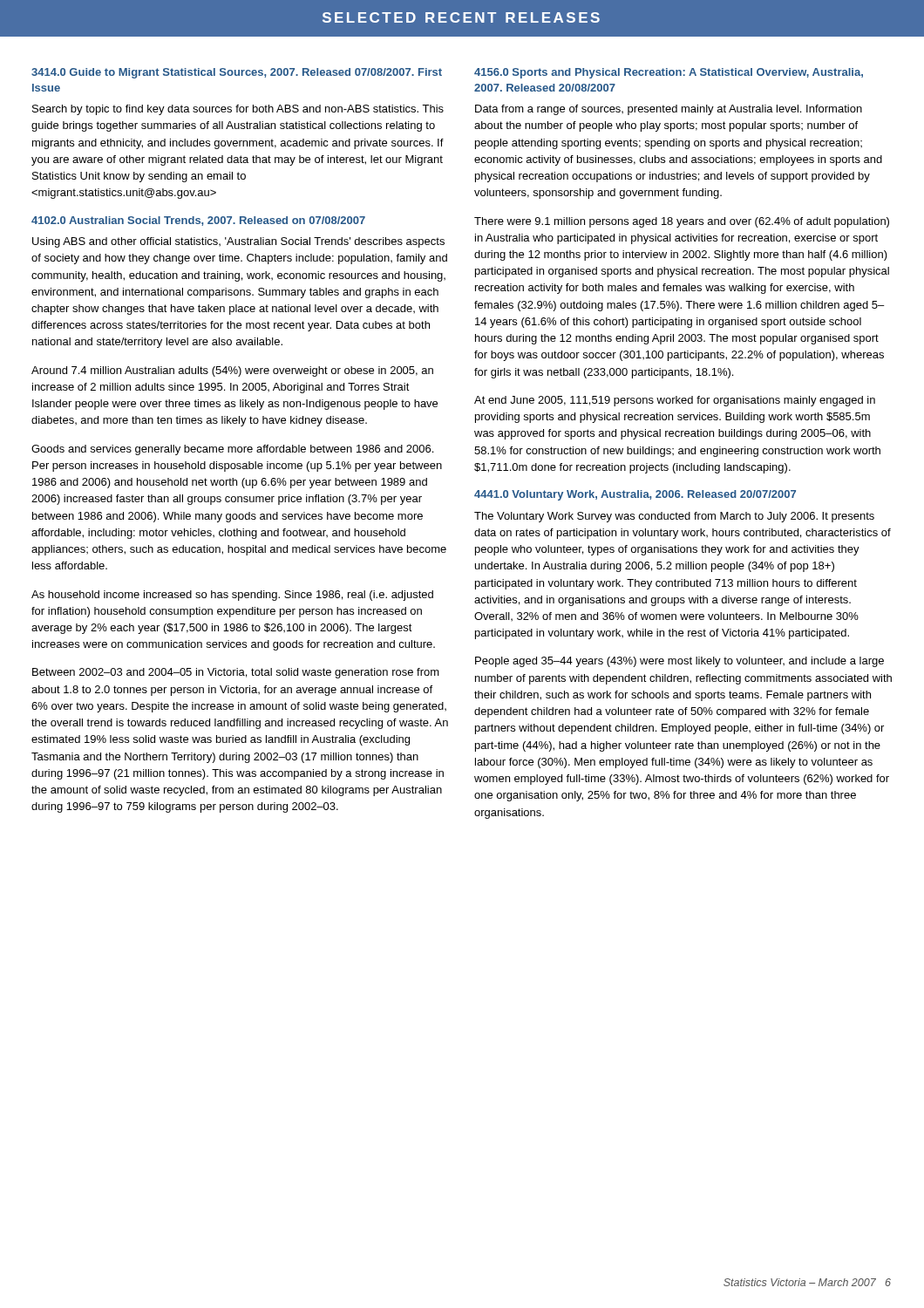The width and height of the screenshot is (924, 1308).
Task: Click the passage that begins "Data from a range of"
Action: (678, 151)
